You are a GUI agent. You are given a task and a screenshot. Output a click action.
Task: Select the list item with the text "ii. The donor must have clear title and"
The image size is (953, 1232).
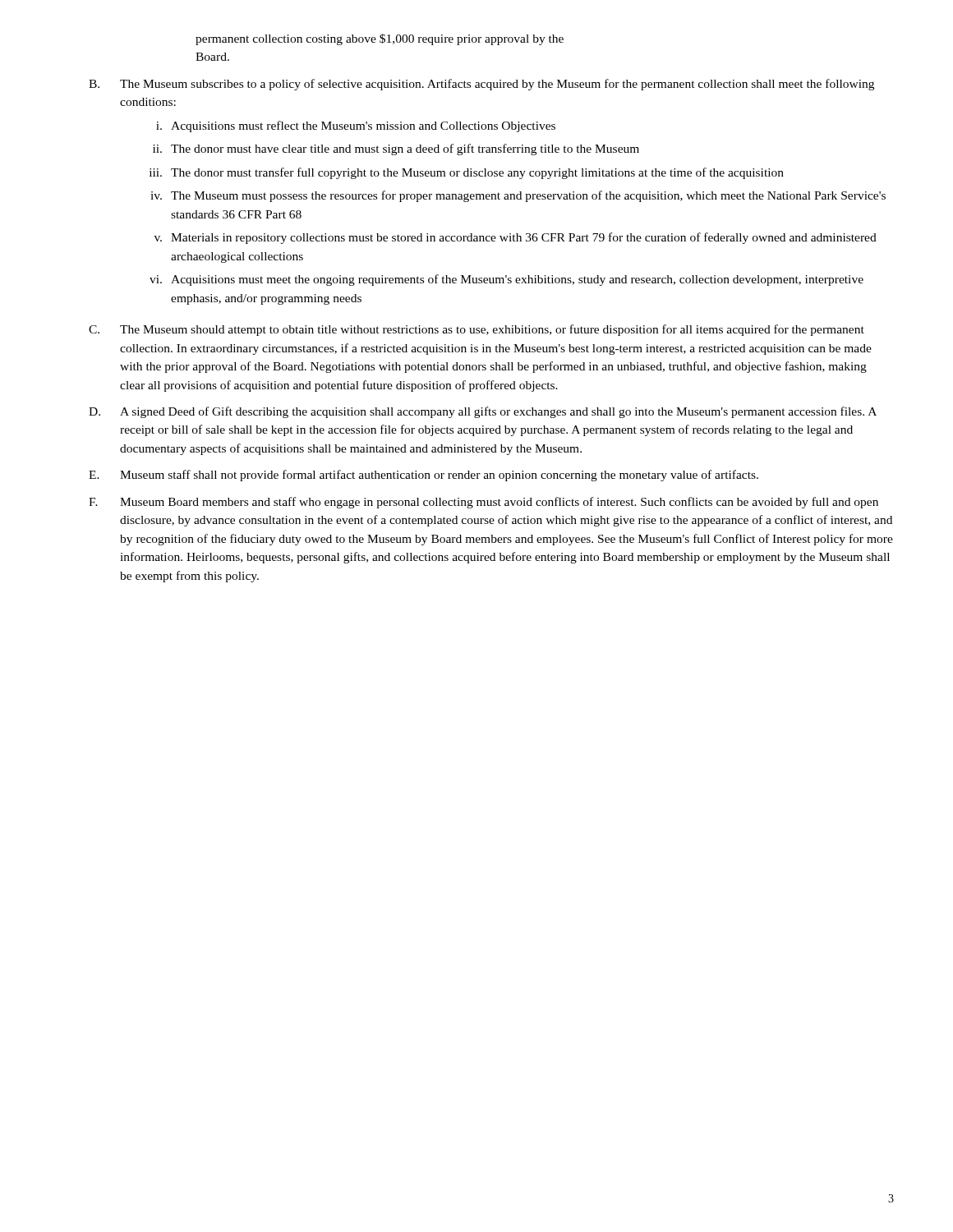coord(507,149)
